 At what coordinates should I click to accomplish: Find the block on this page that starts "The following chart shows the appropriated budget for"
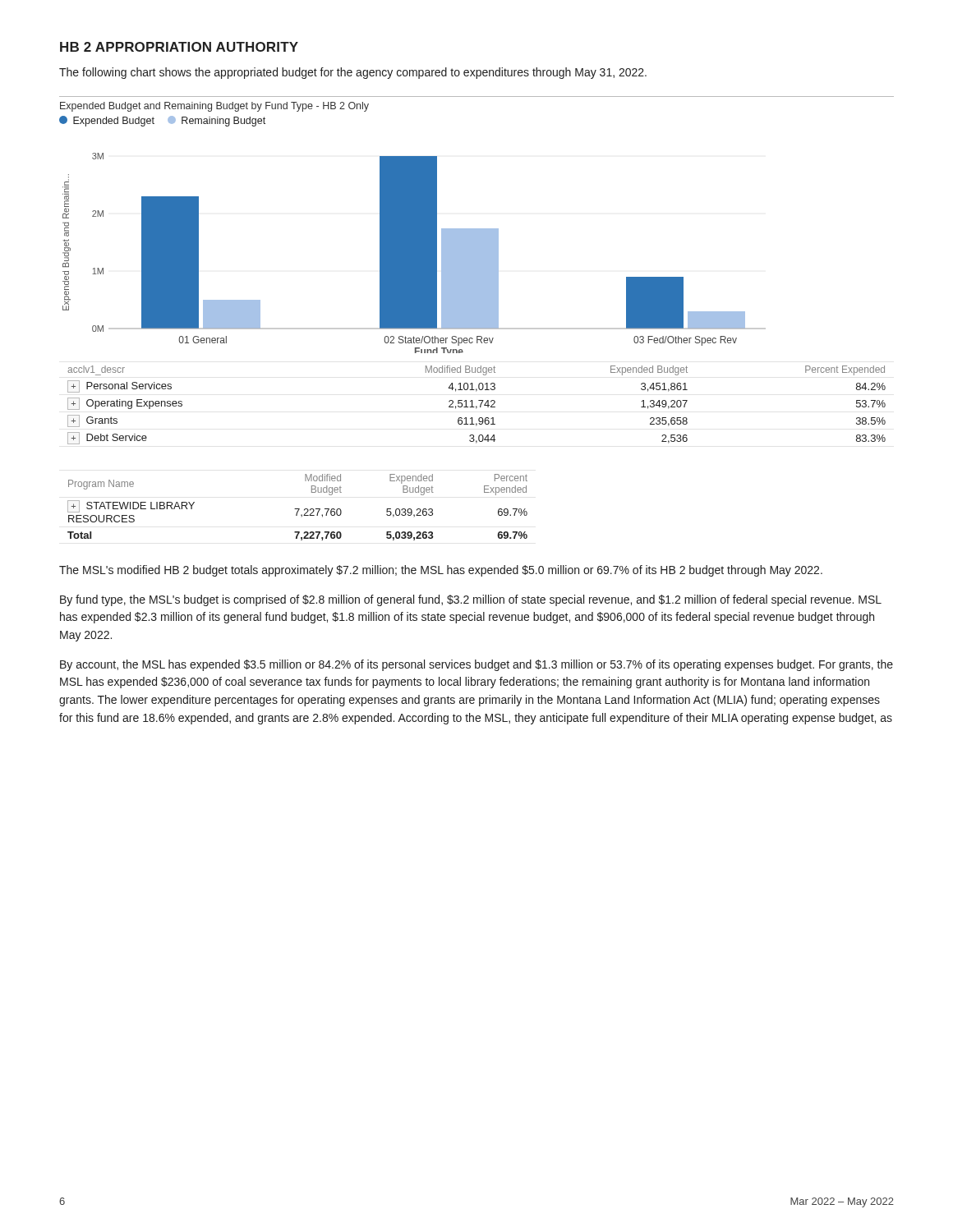click(353, 72)
